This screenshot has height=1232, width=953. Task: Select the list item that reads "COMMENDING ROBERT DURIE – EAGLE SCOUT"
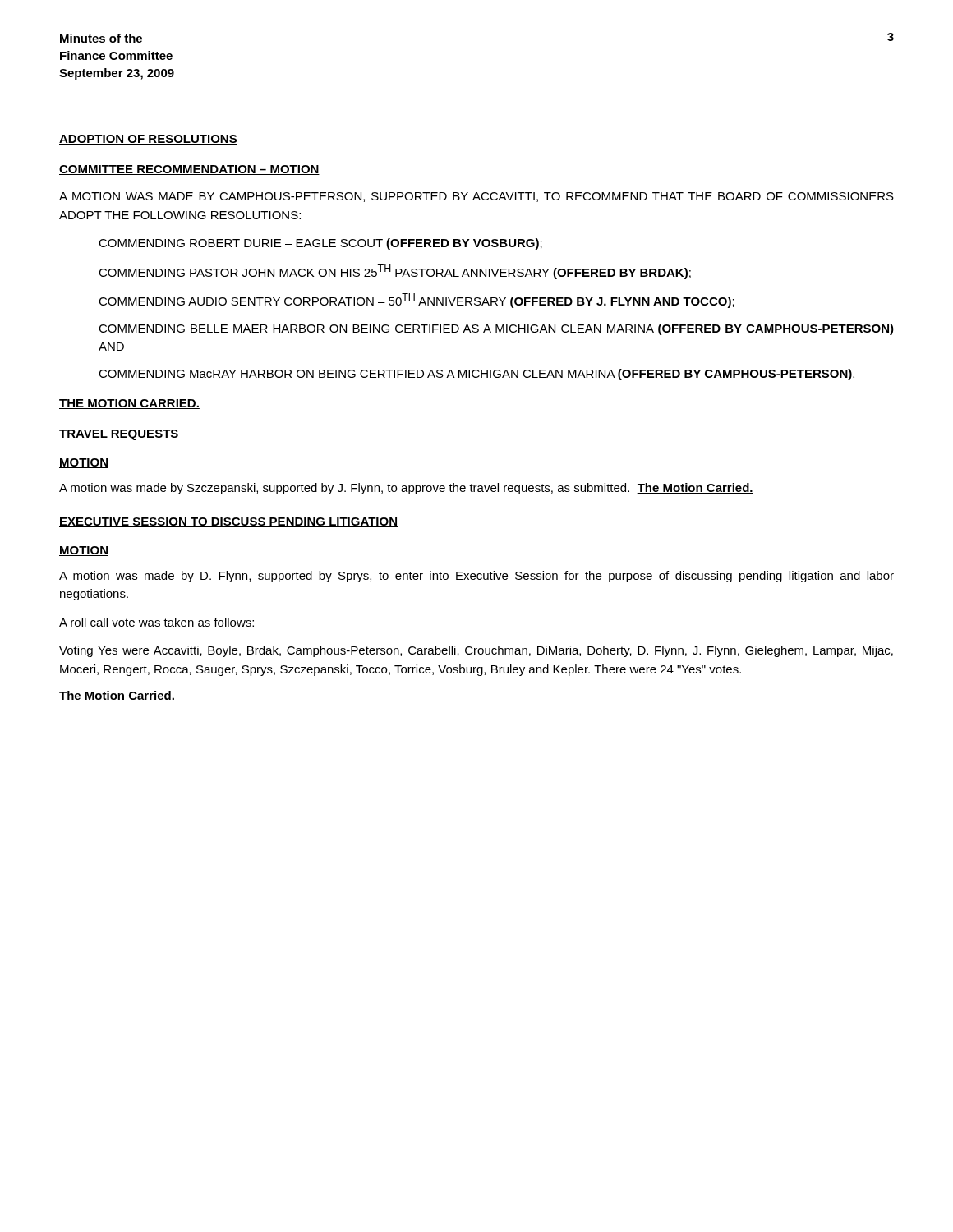(321, 243)
